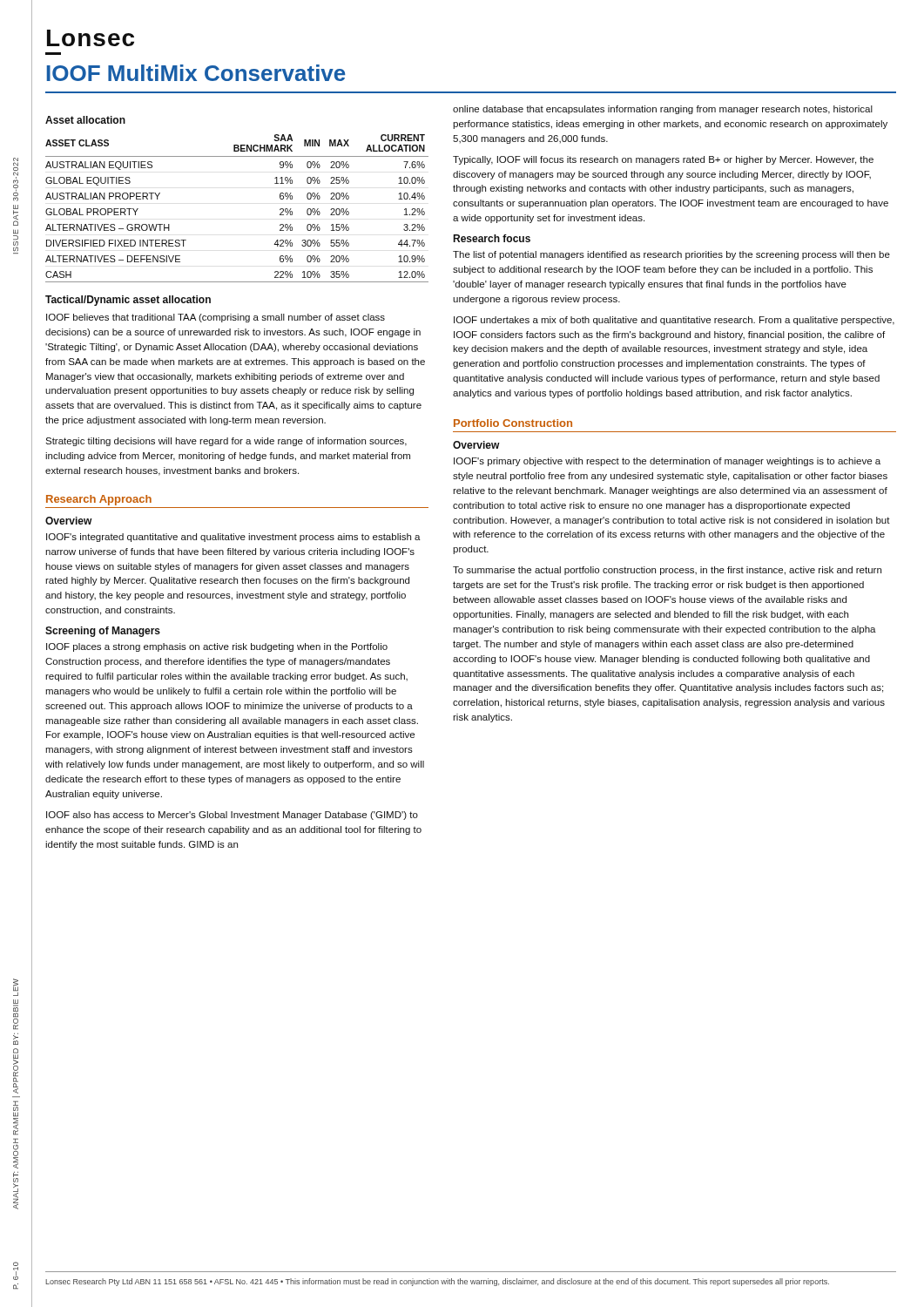Screen dimensions: 1307x924
Task: Point to the block starting "IOOF MultiMix Conservative"
Action: [196, 73]
